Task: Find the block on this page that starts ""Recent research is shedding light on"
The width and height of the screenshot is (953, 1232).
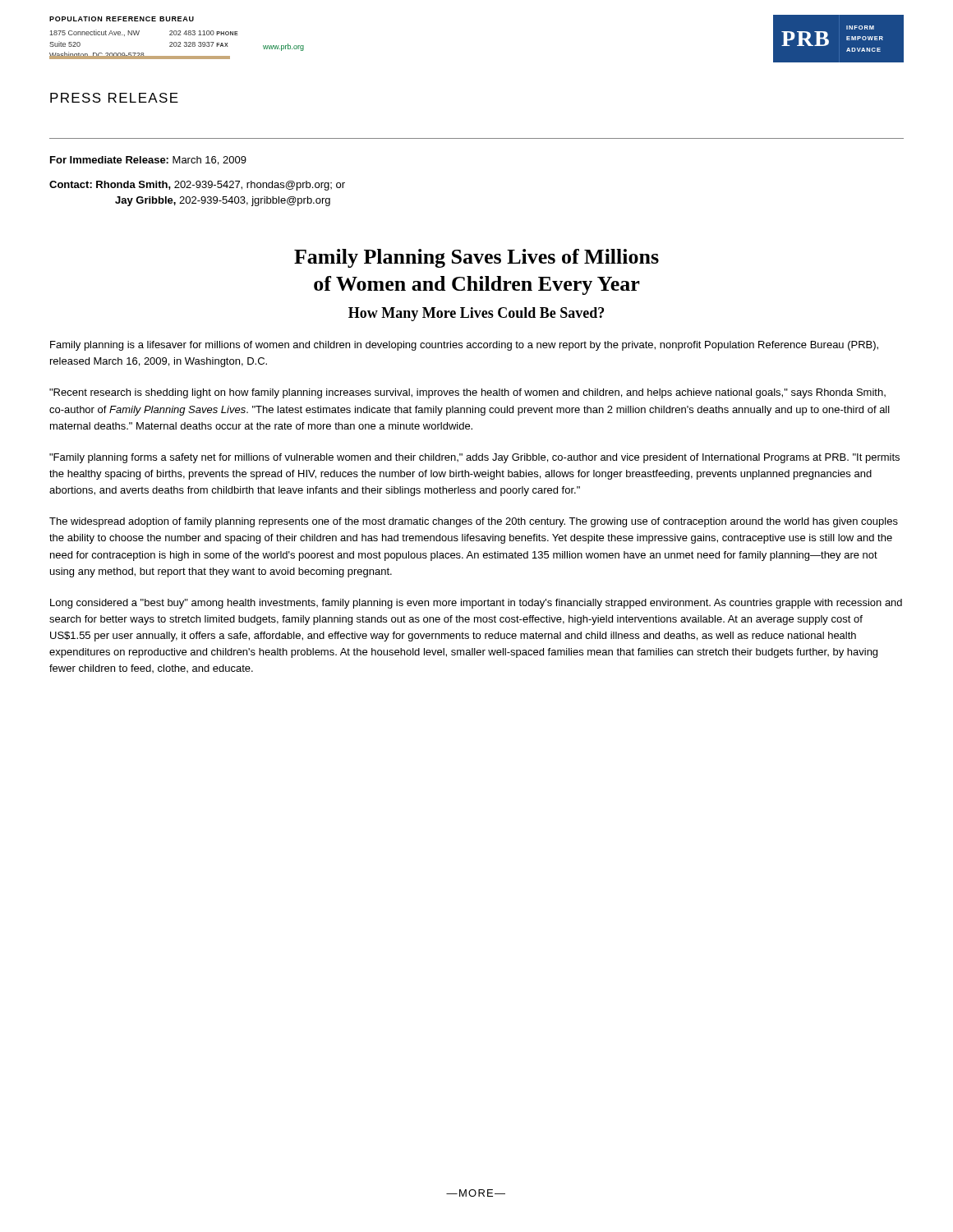Action: pos(470,409)
